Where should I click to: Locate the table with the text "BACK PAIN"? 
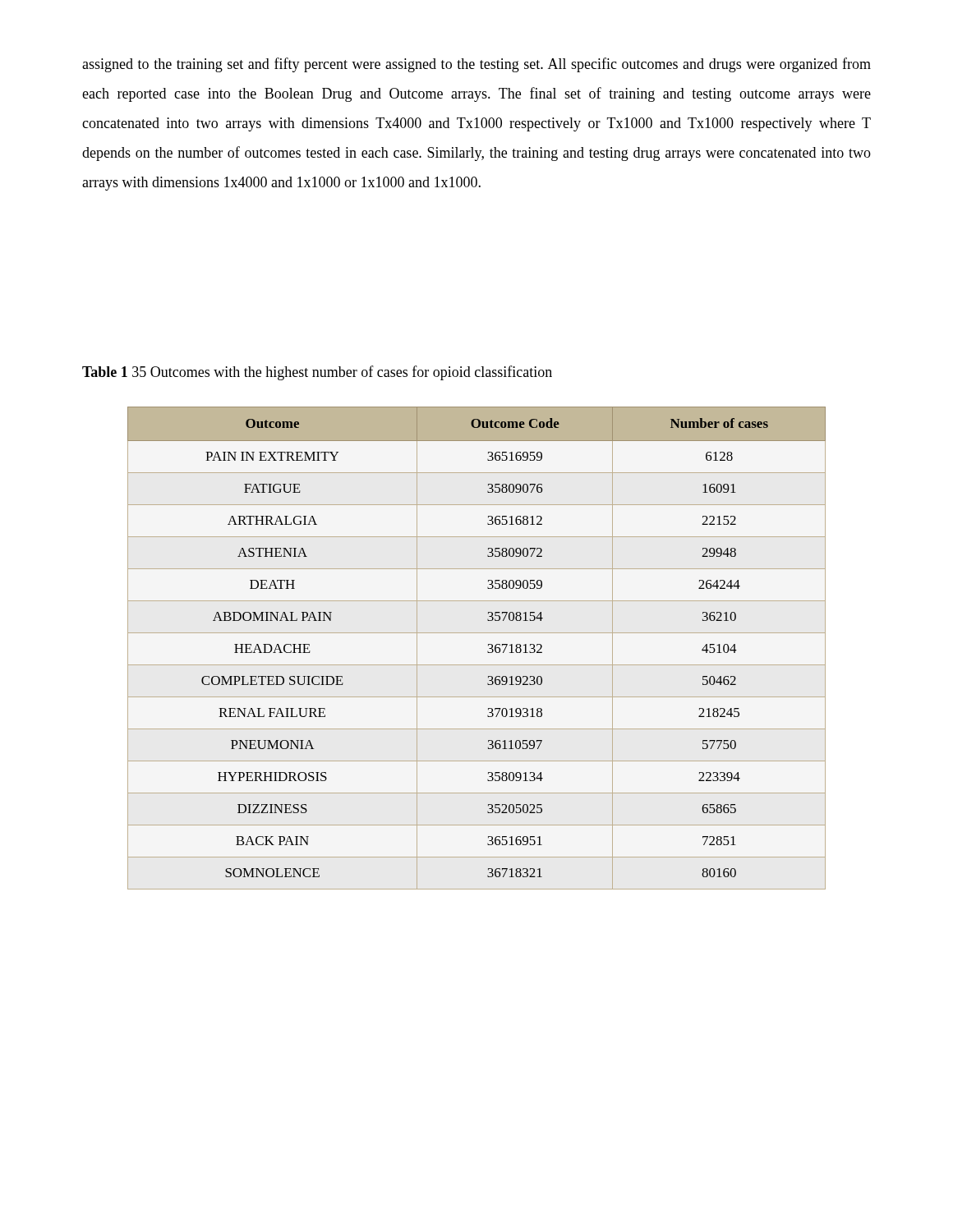[476, 648]
